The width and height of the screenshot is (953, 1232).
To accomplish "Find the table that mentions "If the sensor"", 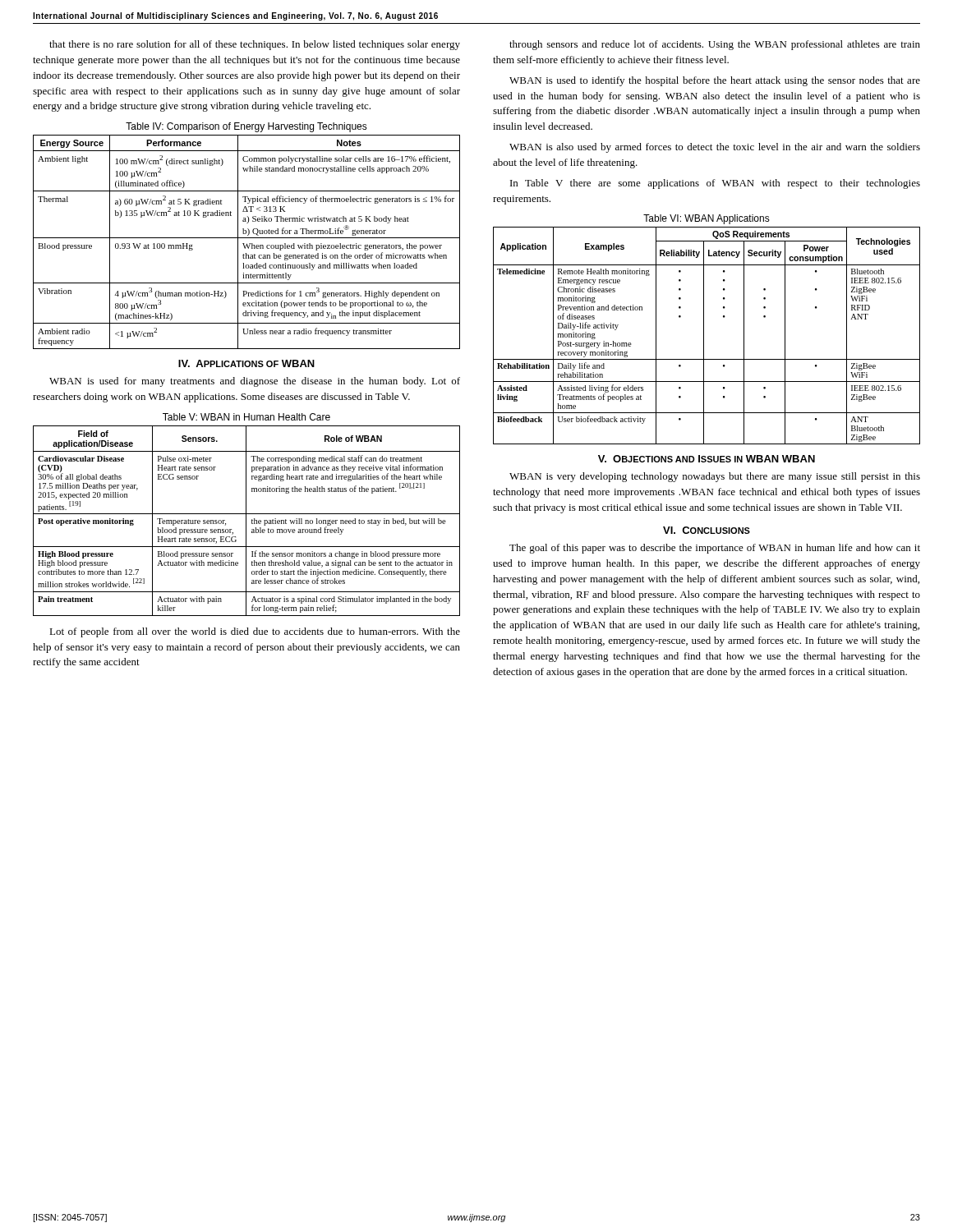I will tap(246, 520).
